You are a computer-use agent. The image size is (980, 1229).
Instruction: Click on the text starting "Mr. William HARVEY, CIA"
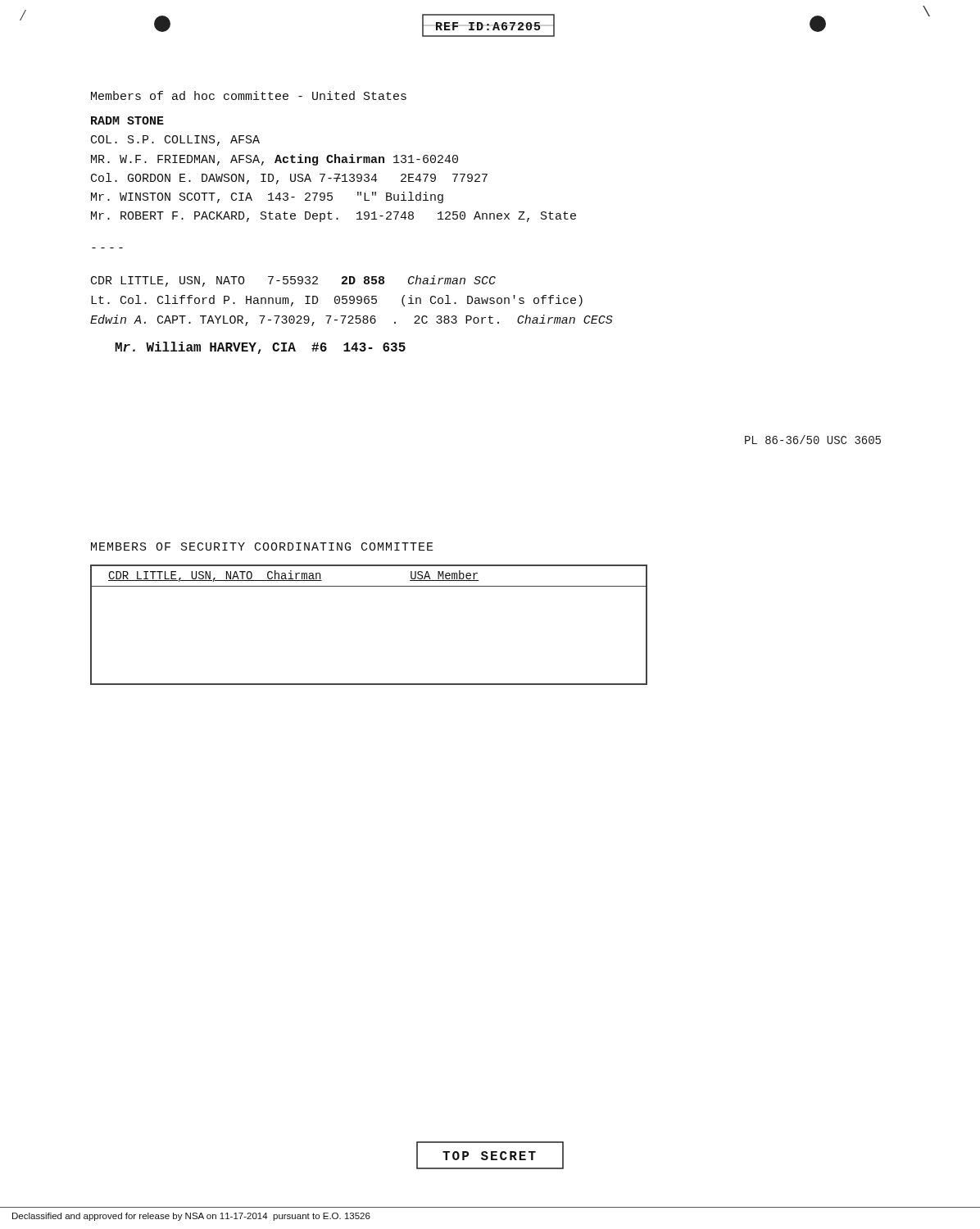pos(260,348)
